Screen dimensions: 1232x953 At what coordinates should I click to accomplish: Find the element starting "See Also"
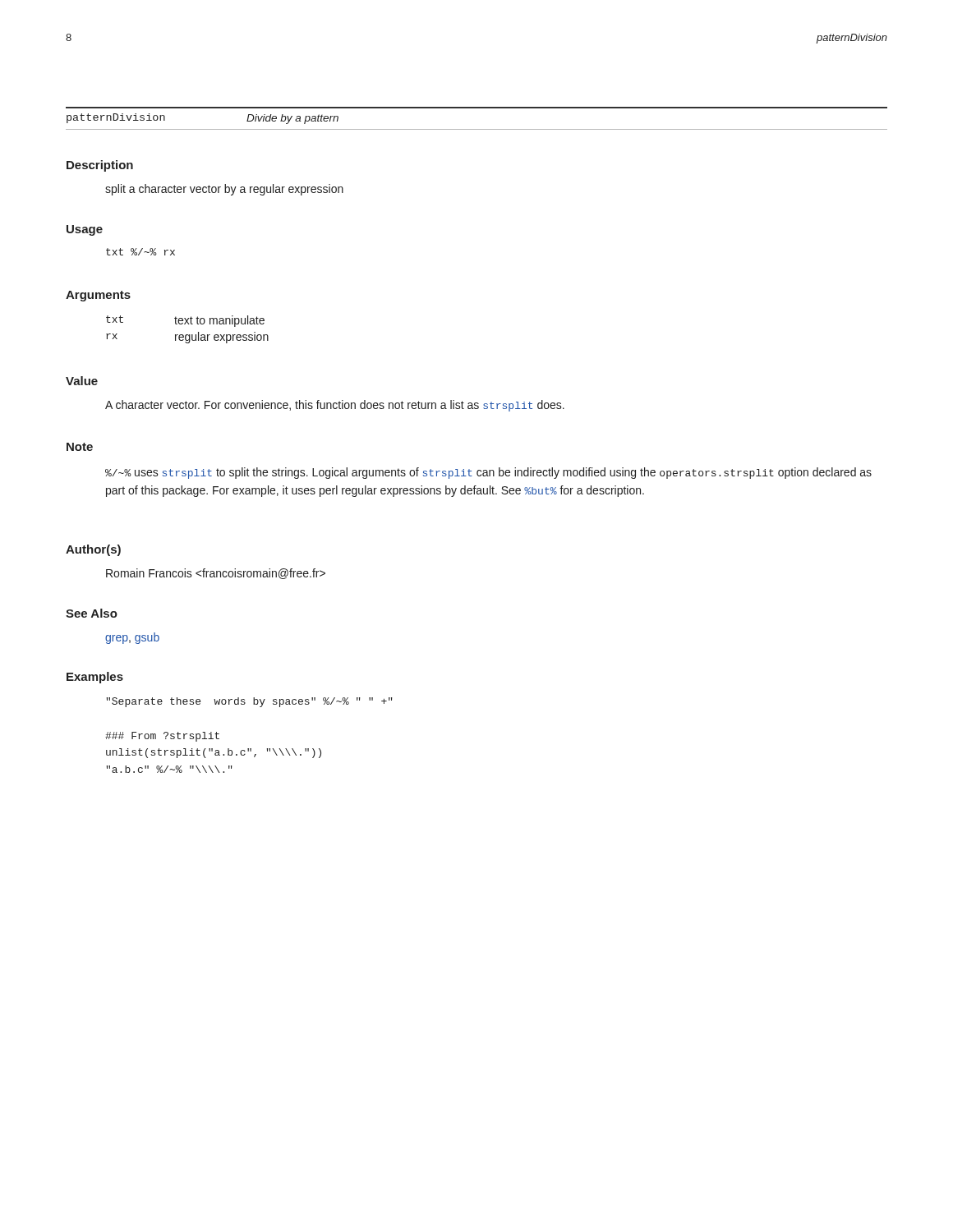click(92, 613)
